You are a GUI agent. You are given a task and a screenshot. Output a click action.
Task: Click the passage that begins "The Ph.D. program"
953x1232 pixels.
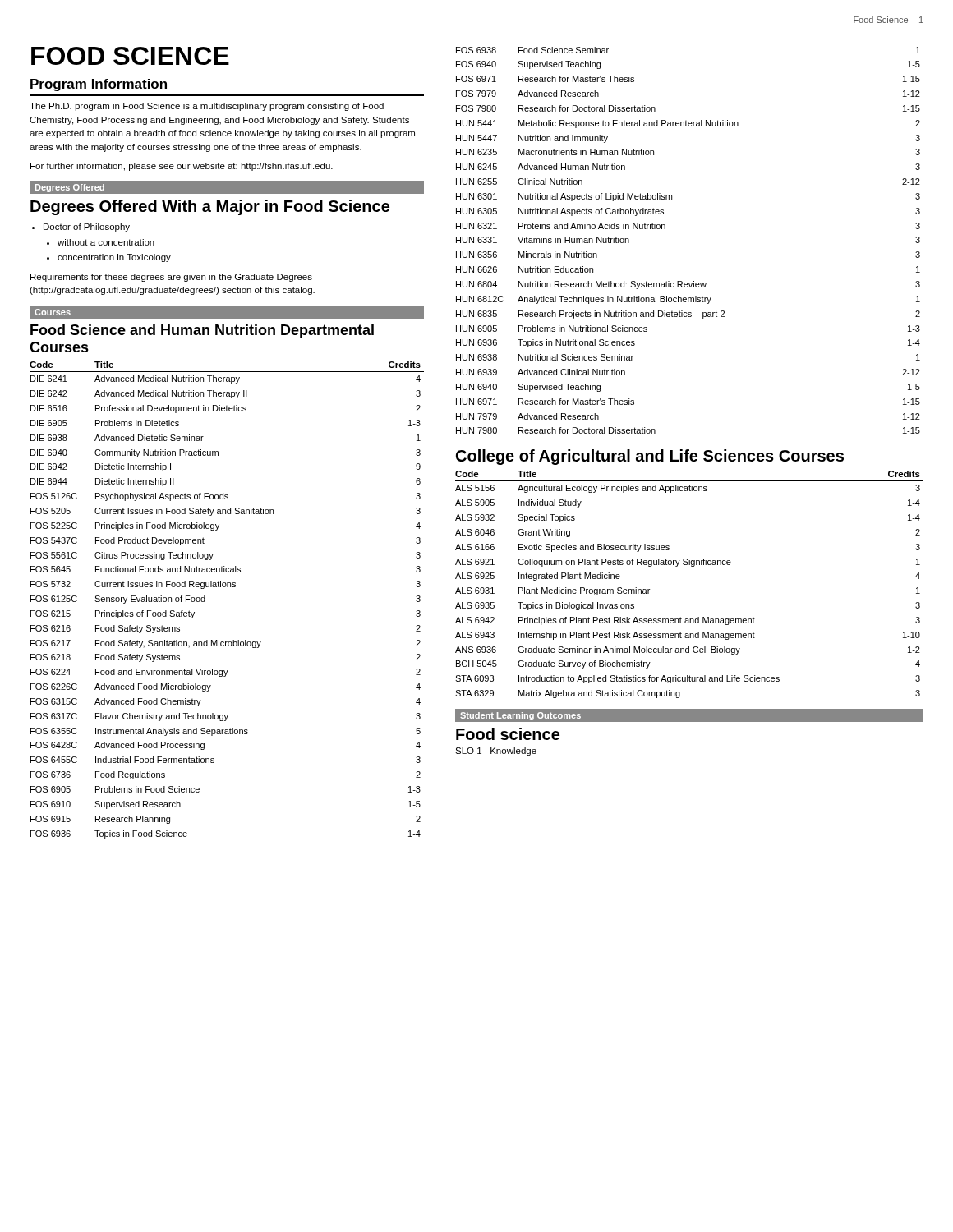[227, 127]
